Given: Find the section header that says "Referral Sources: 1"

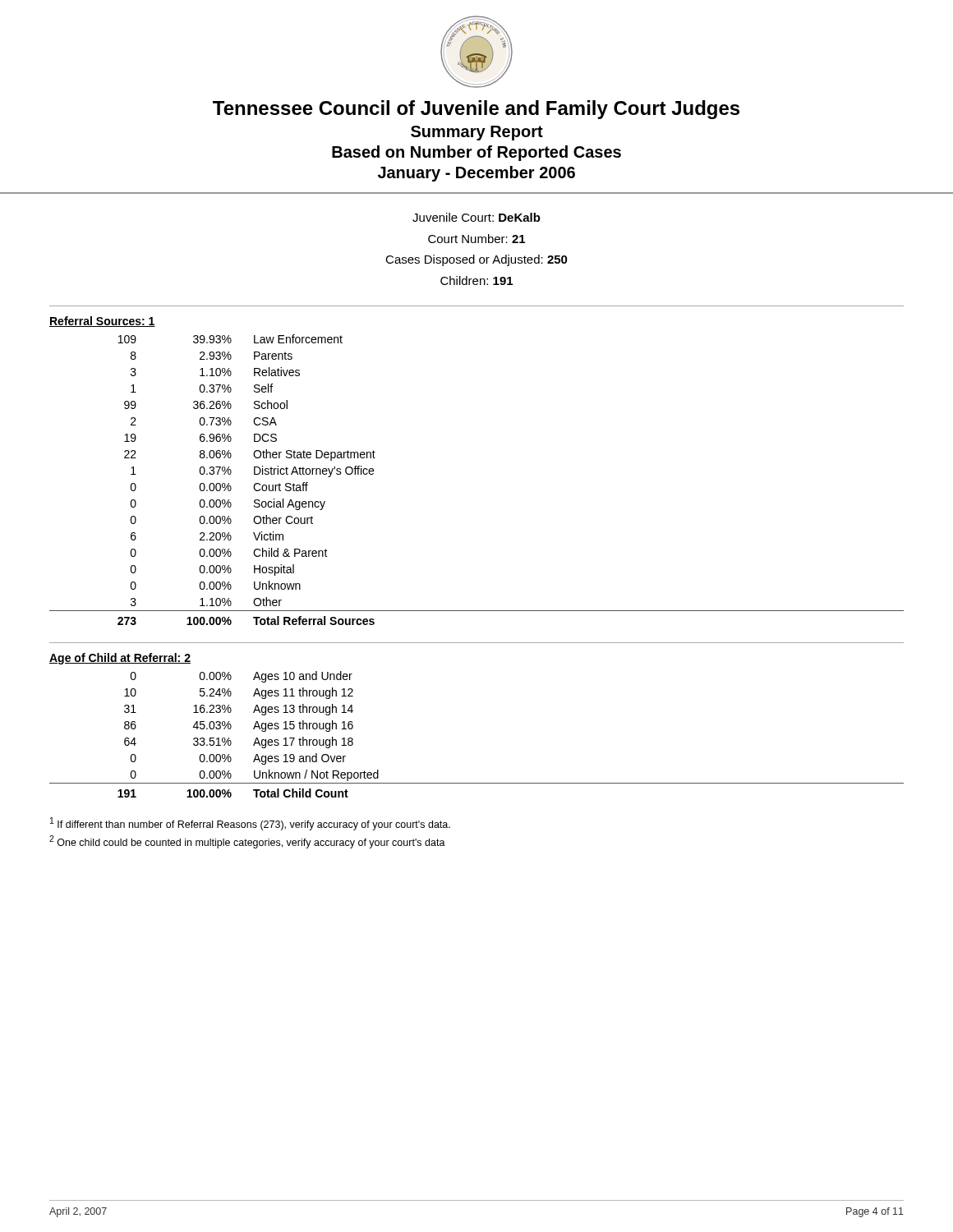Looking at the screenshot, I should (x=102, y=321).
